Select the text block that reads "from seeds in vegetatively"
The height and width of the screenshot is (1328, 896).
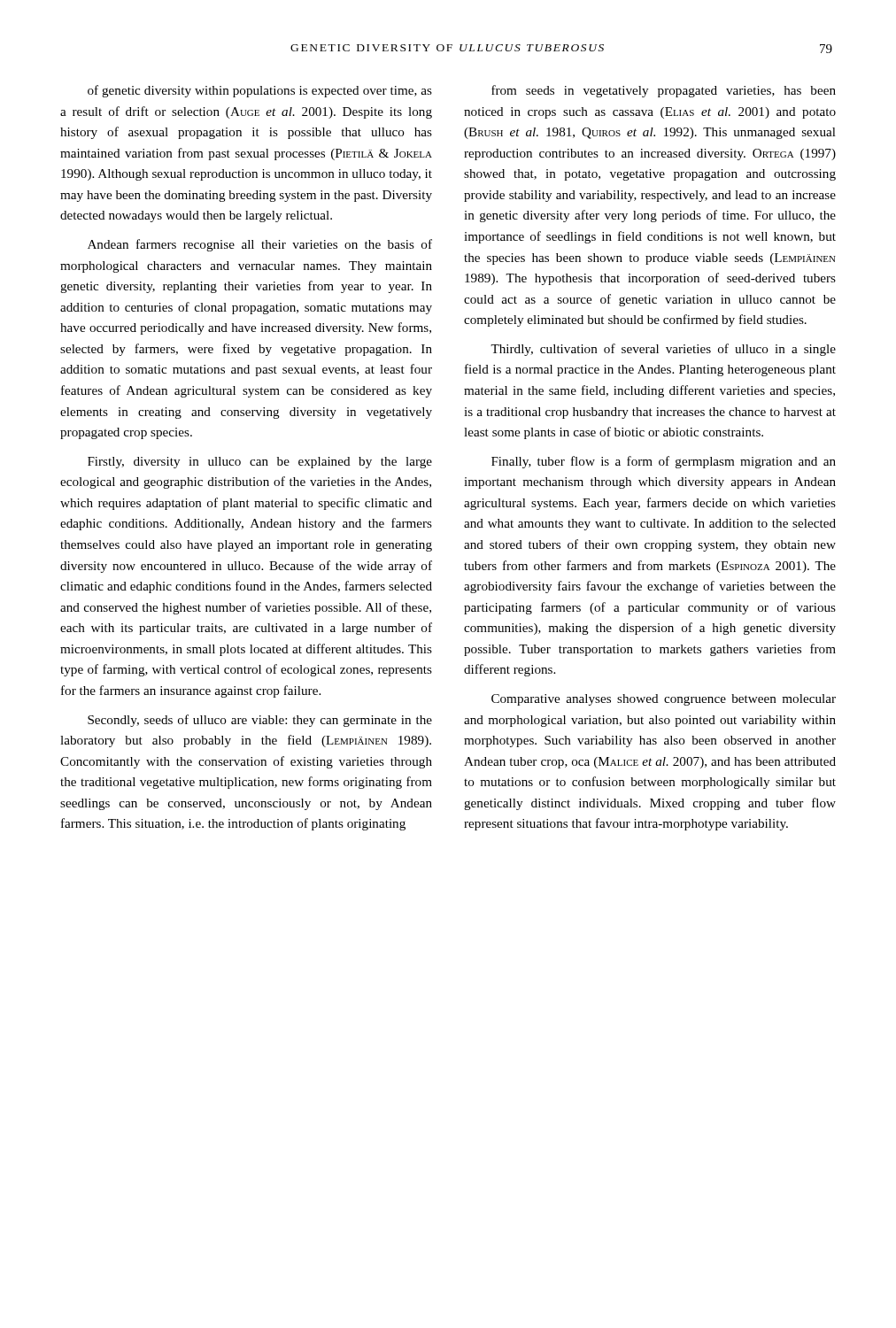click(650, 457)
